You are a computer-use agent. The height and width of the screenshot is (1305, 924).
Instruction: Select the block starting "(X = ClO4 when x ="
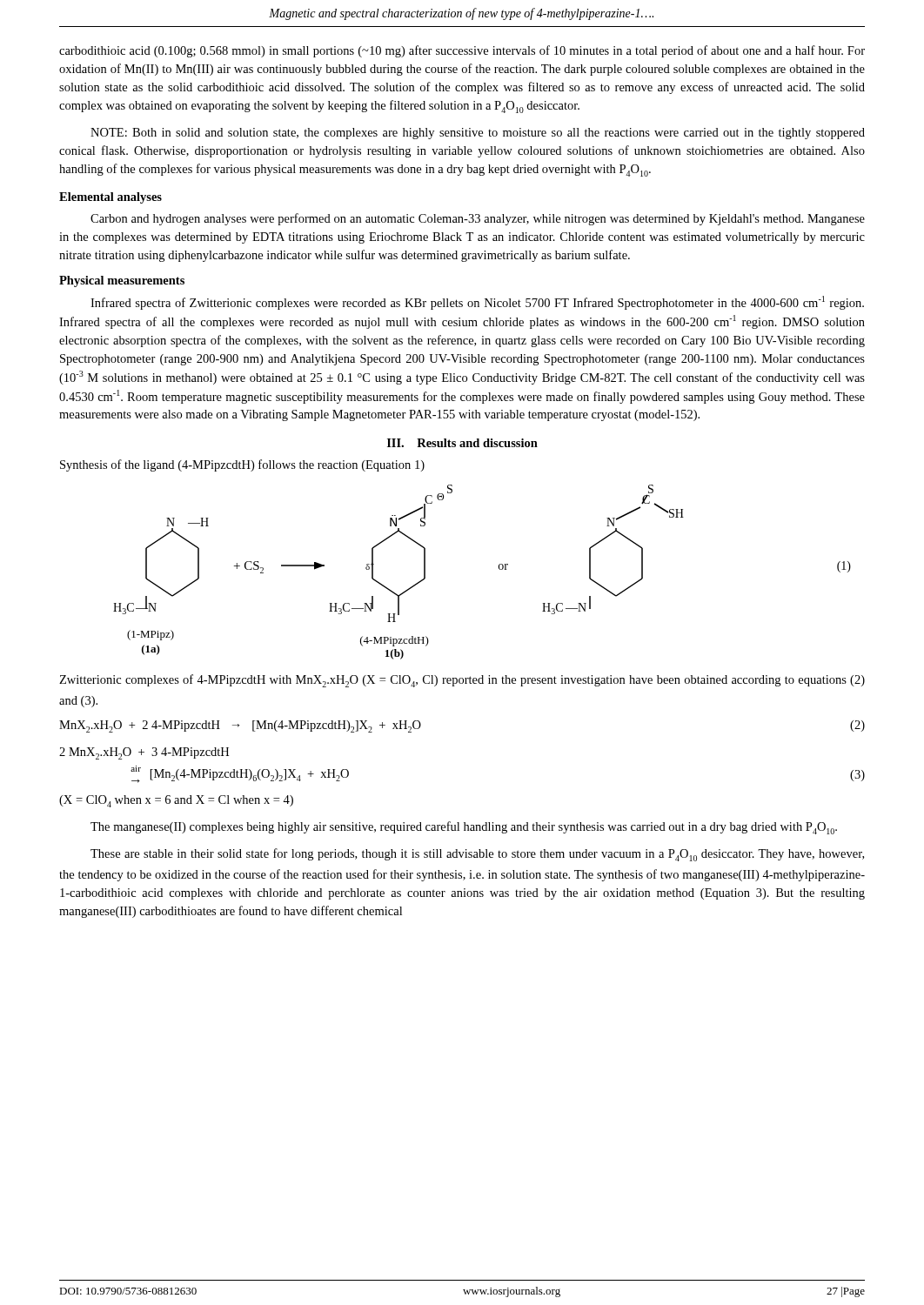[176, 801]
